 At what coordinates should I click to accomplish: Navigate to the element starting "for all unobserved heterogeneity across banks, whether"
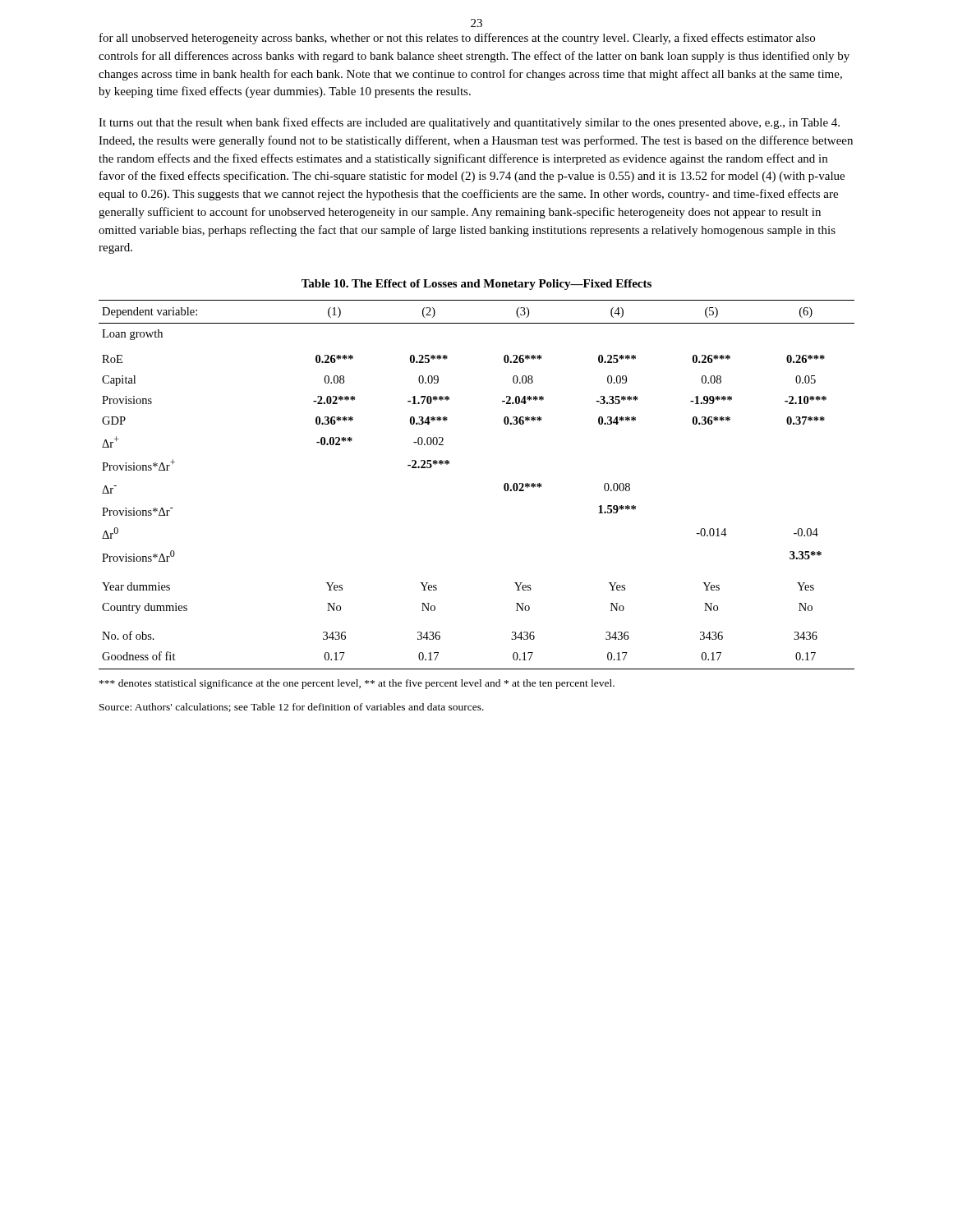pyautogui.click(x=474, y=65)
